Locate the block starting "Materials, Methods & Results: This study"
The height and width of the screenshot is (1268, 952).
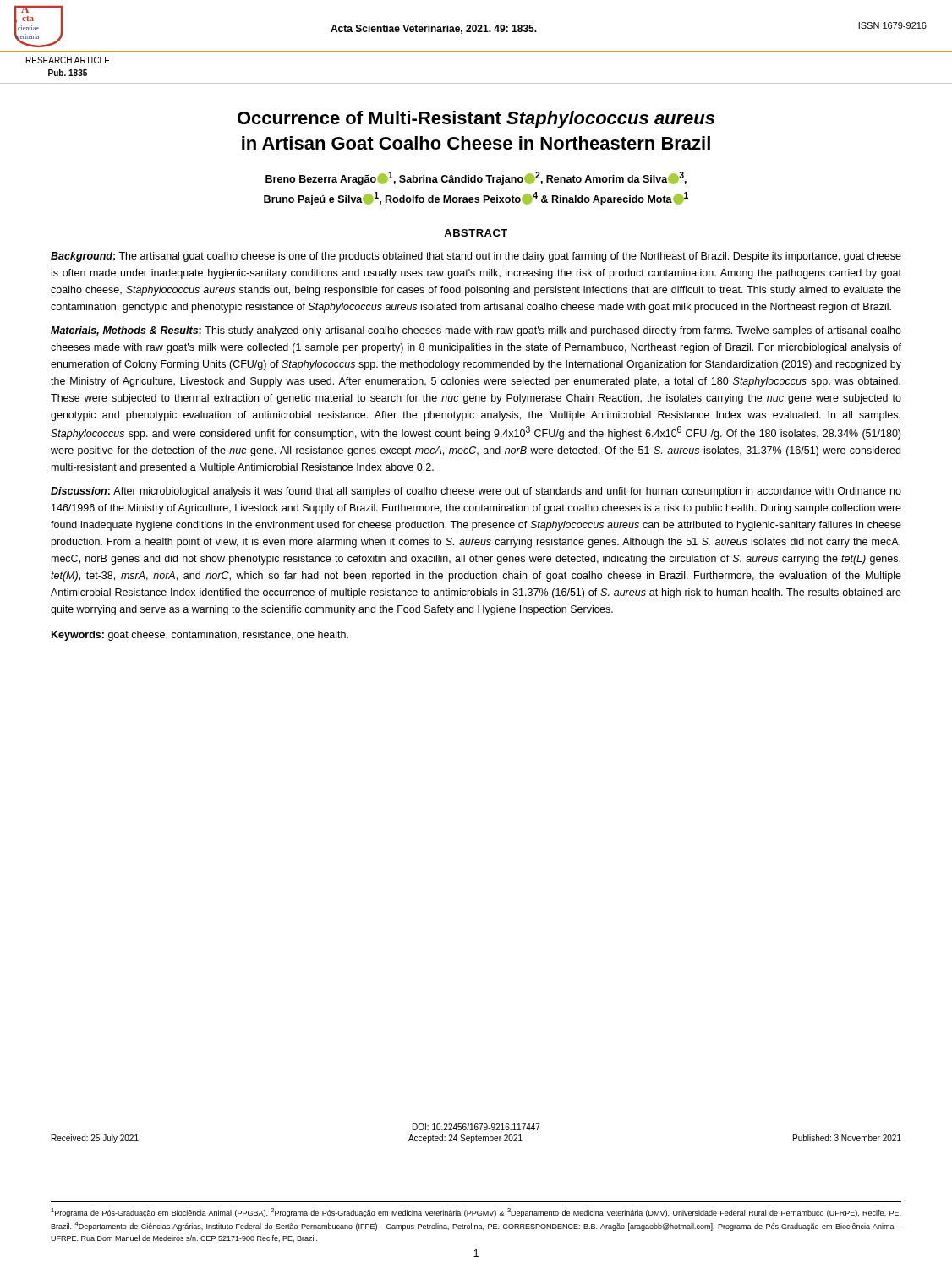tap(476, 399)
